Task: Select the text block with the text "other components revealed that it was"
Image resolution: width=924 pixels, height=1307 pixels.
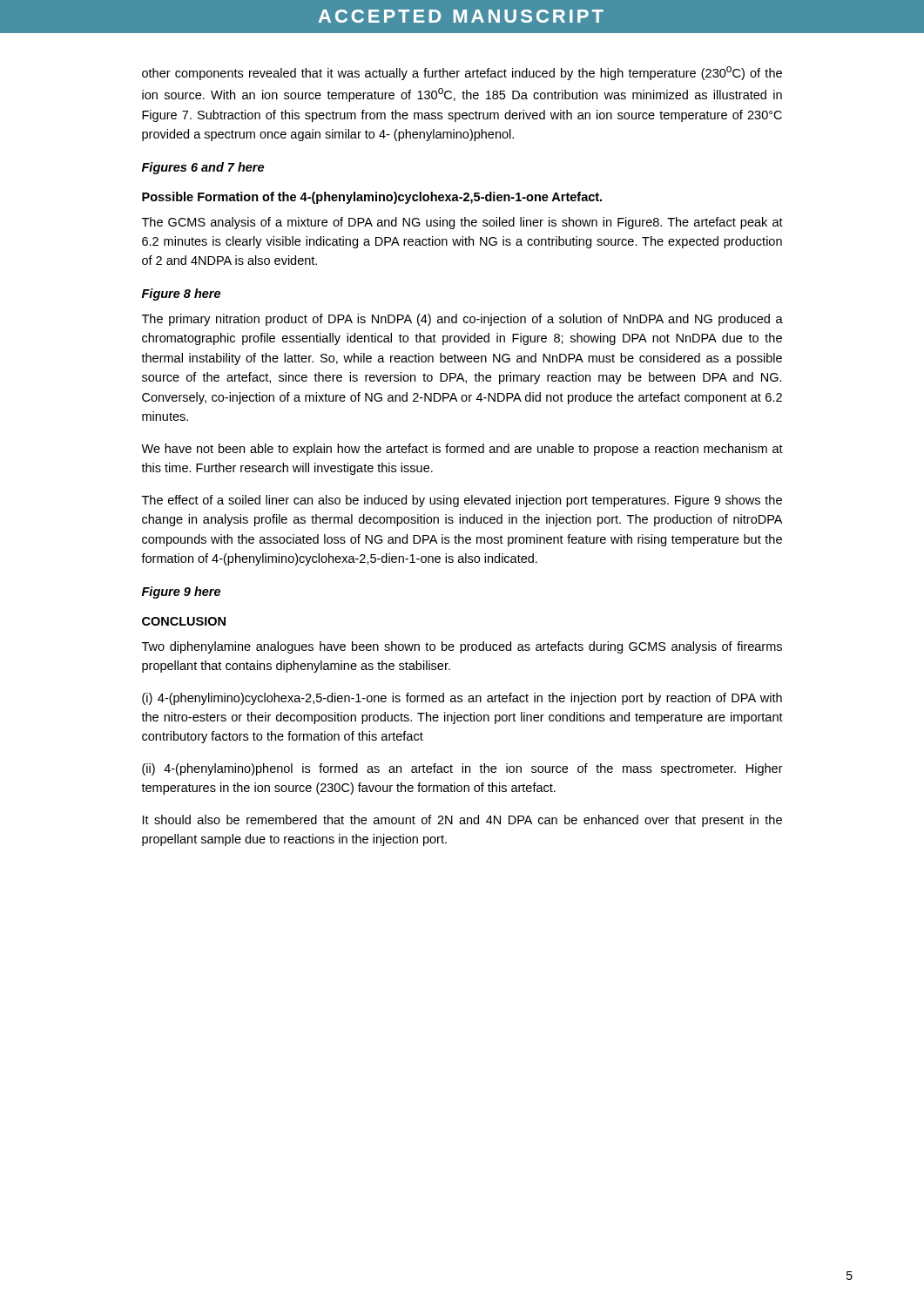Action: click(x=462, y=103)
